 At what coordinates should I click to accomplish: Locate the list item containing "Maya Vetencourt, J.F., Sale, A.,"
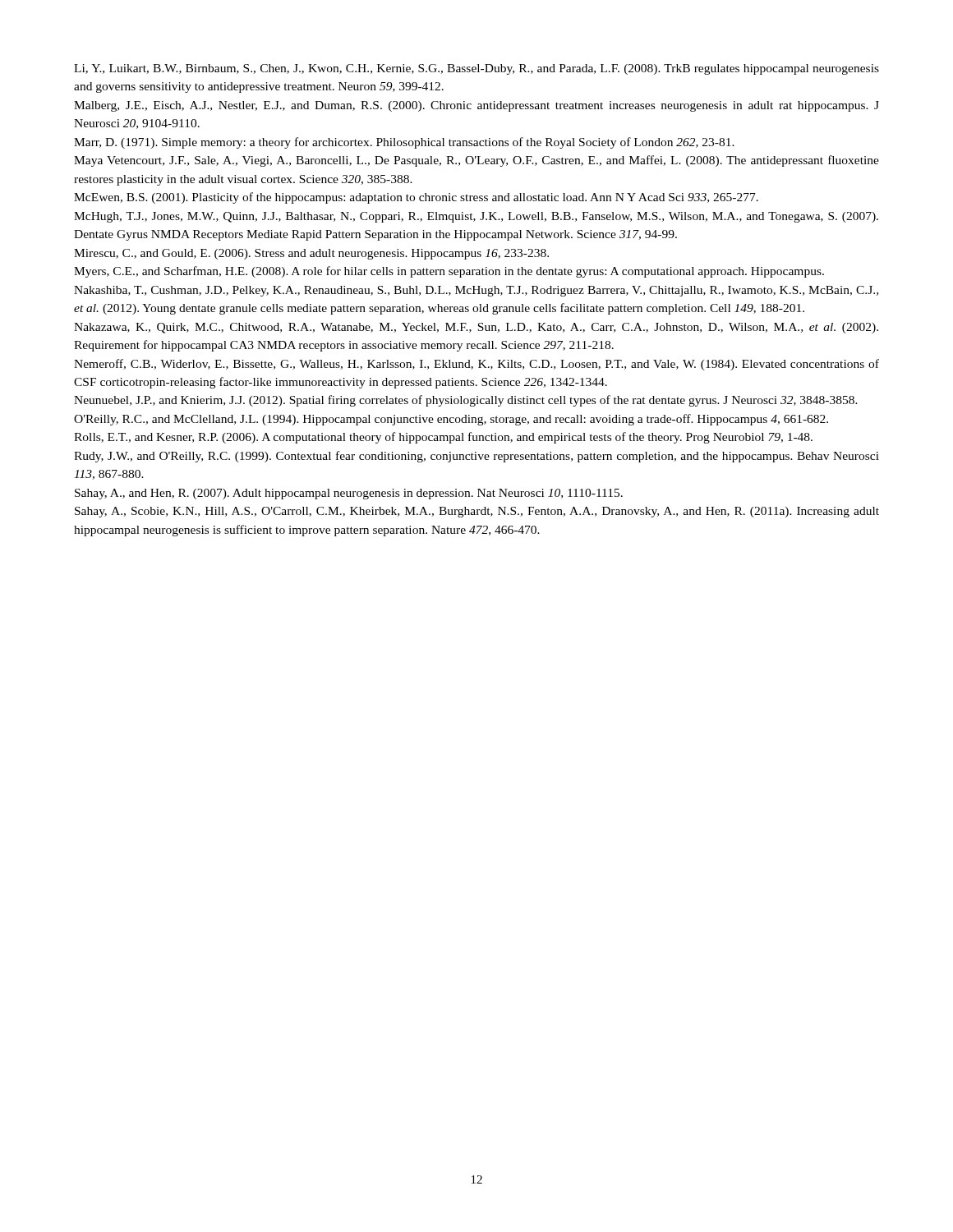coord(476,169)
